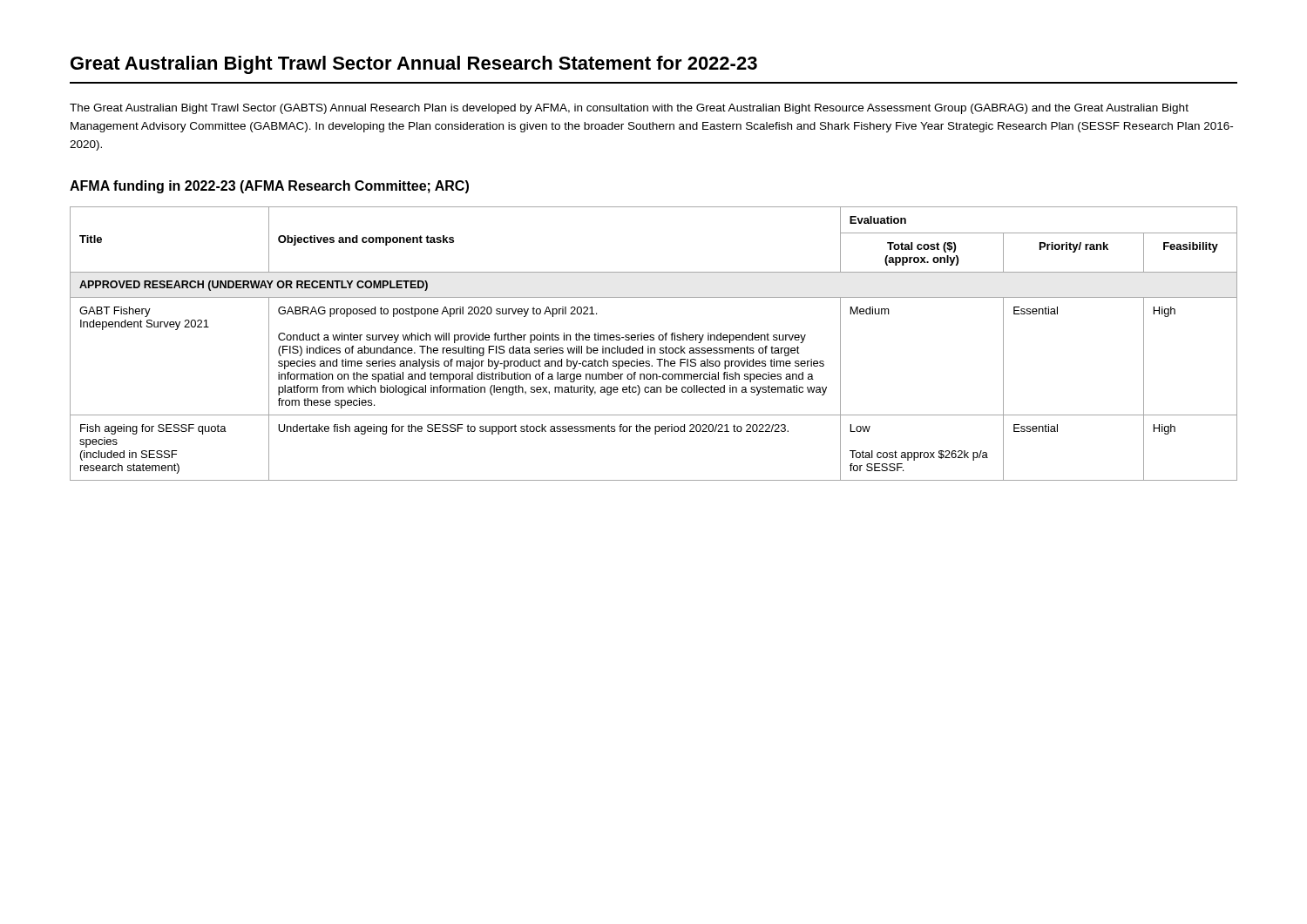1307x924 pixels.
Task: Select the table that reads "Fish ageing for"
Action: click(x=654, y=343)
